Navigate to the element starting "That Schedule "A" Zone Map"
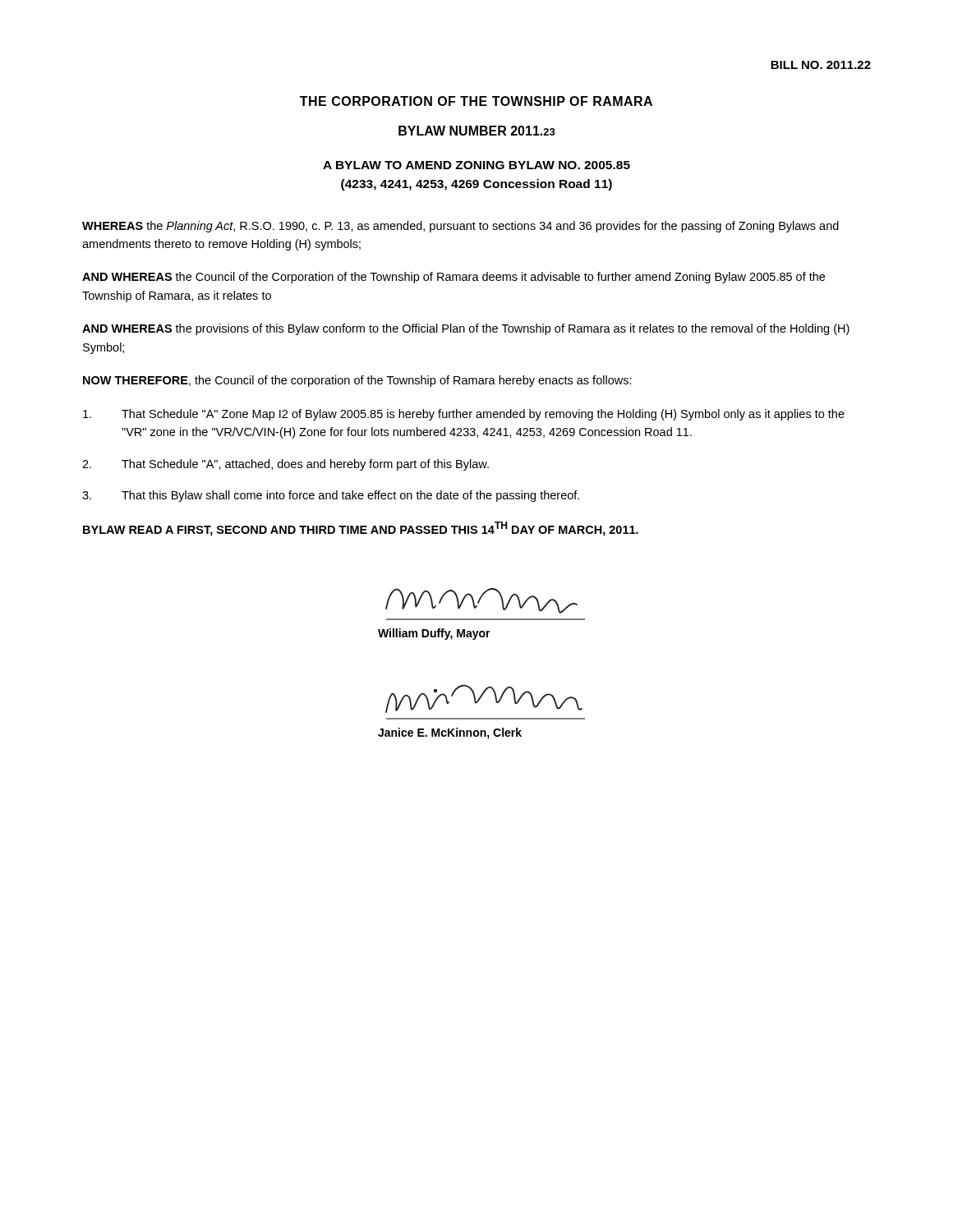The height and width of the screenshot is (1232, 953). 476,423
